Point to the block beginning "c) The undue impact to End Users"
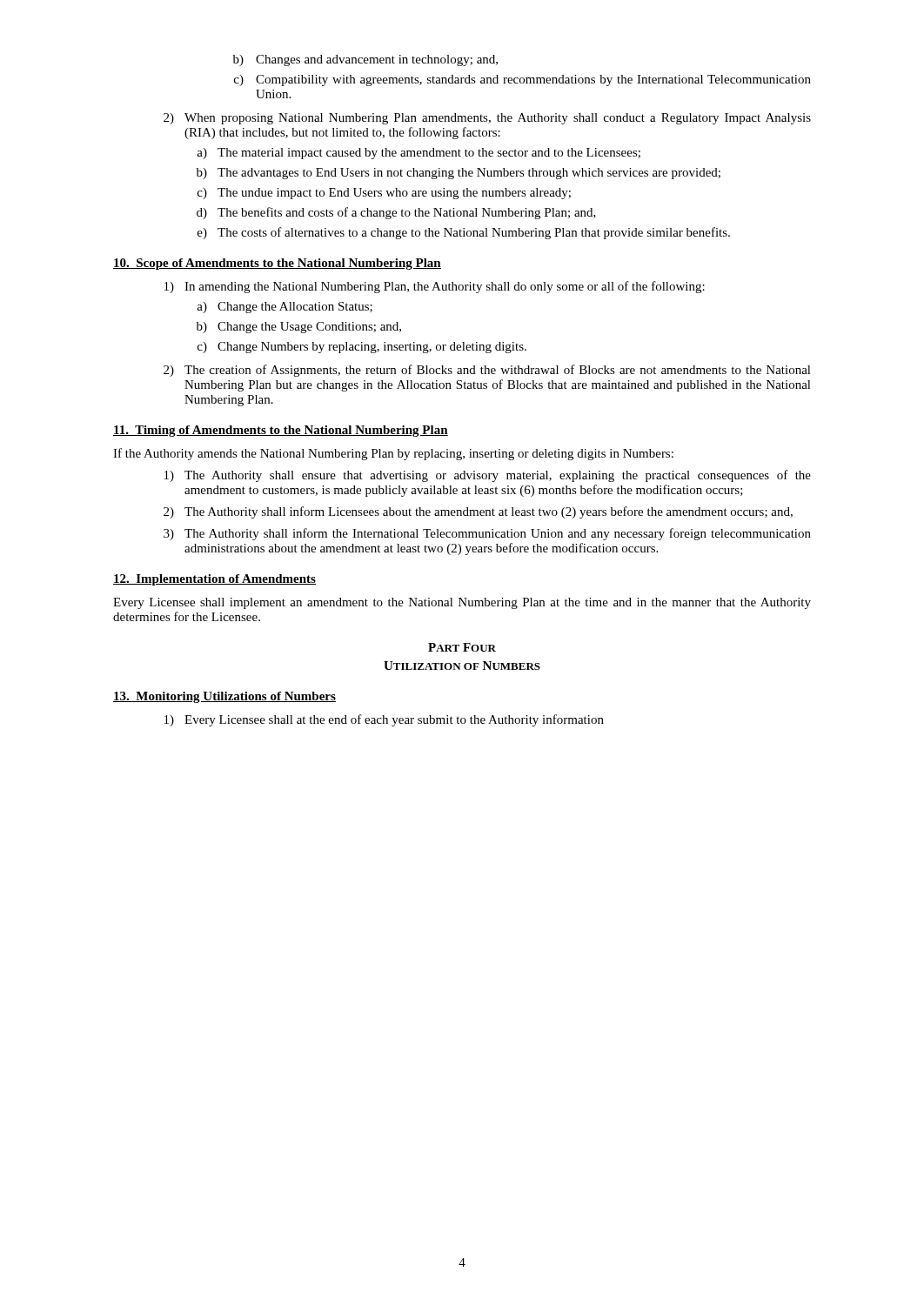Screen dimensions: 1305x924 tap(492, 193)
